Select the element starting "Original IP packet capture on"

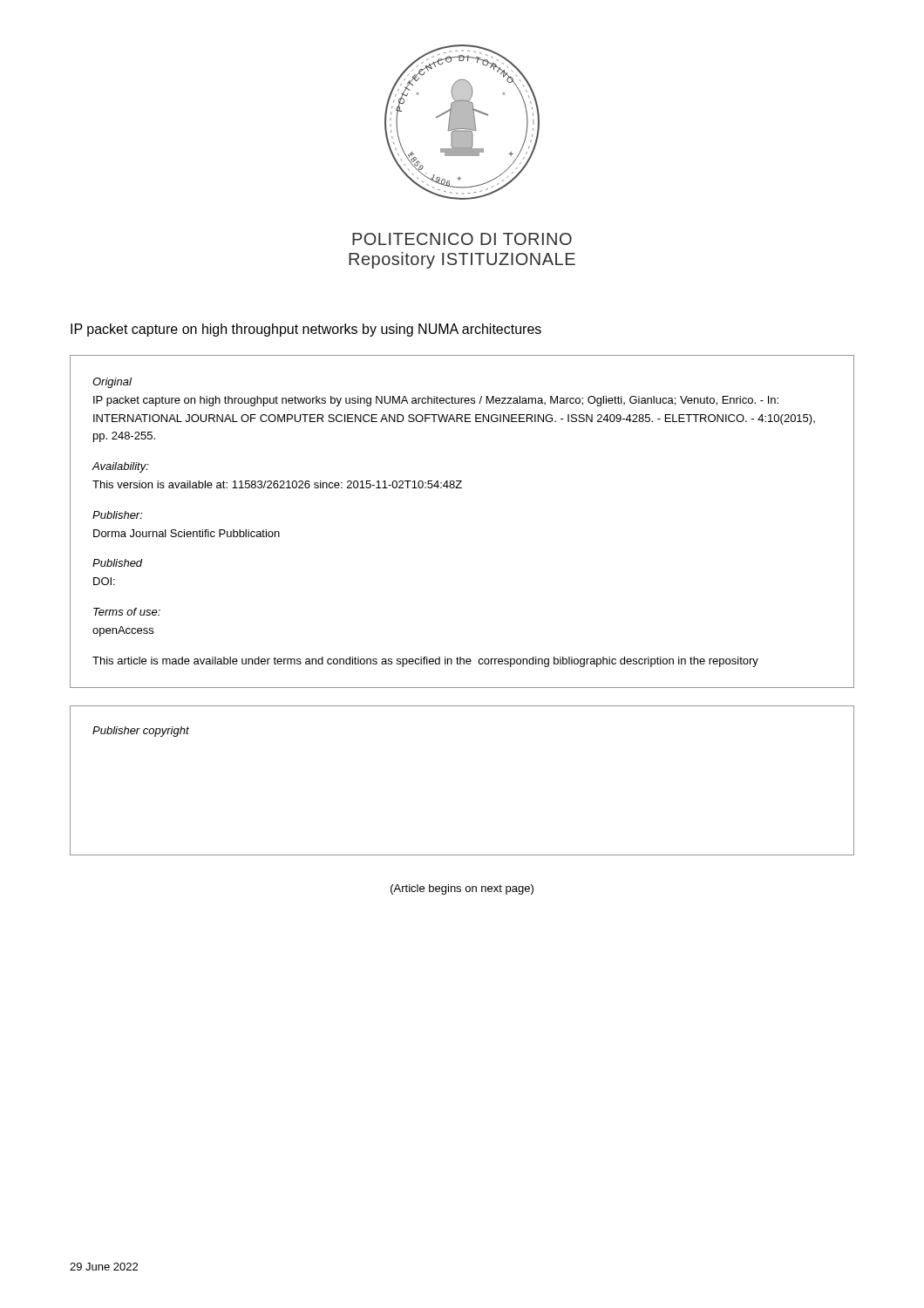pos(112,383)
